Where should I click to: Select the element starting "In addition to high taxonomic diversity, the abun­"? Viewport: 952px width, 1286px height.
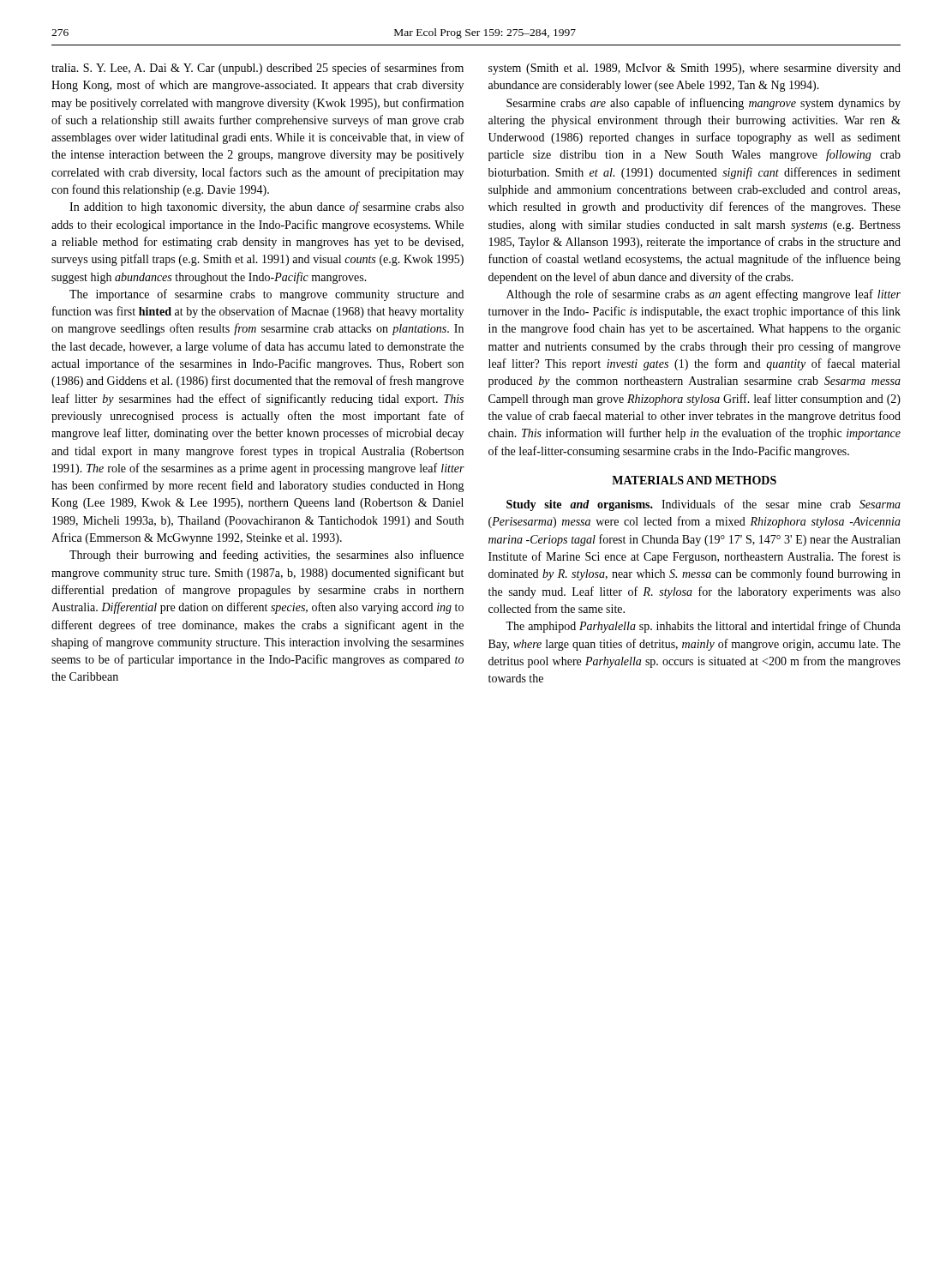click(258, 243)
